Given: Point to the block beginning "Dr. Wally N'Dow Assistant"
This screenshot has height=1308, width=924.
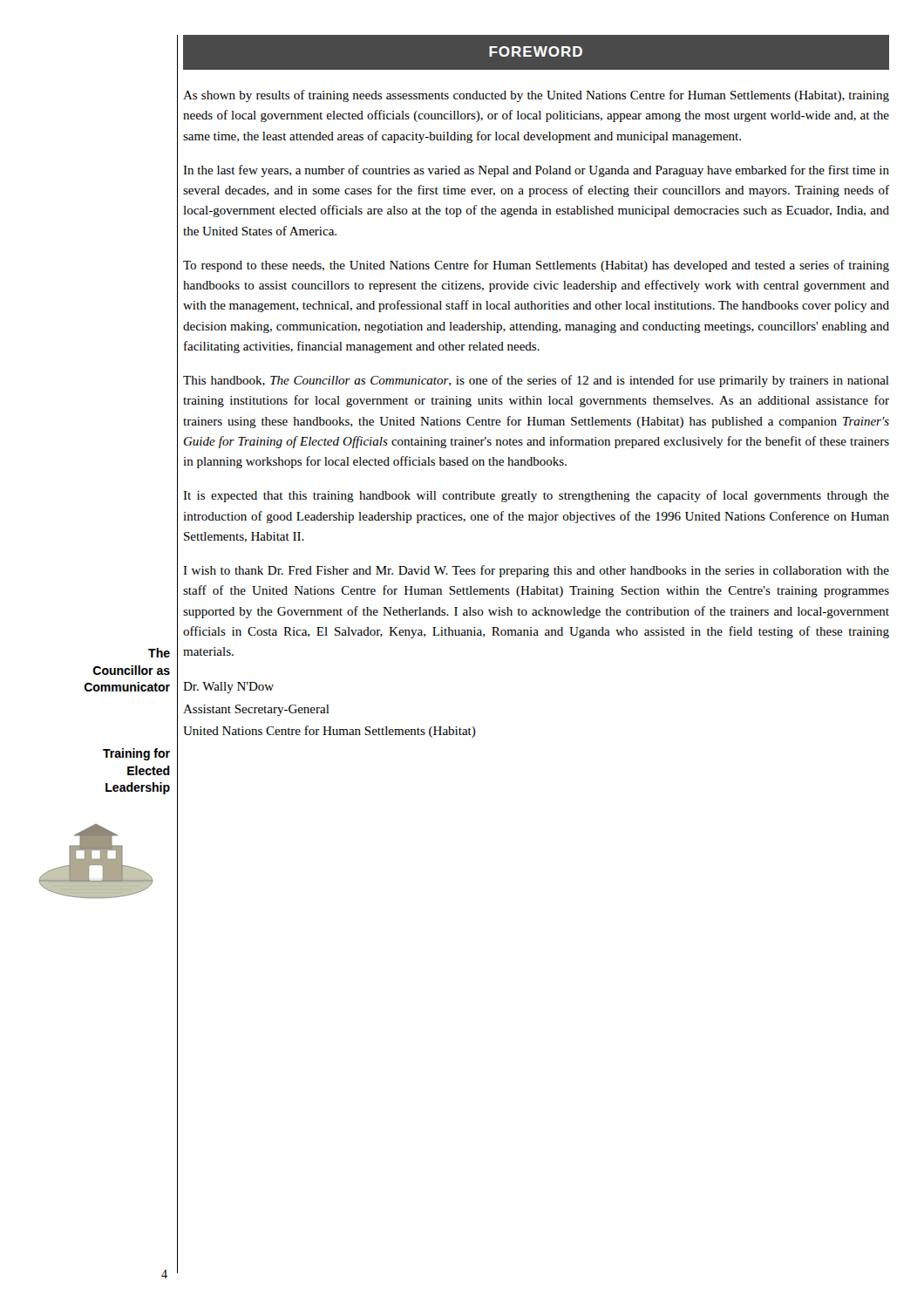Looking at the screenshot, I should coord(329,709).
